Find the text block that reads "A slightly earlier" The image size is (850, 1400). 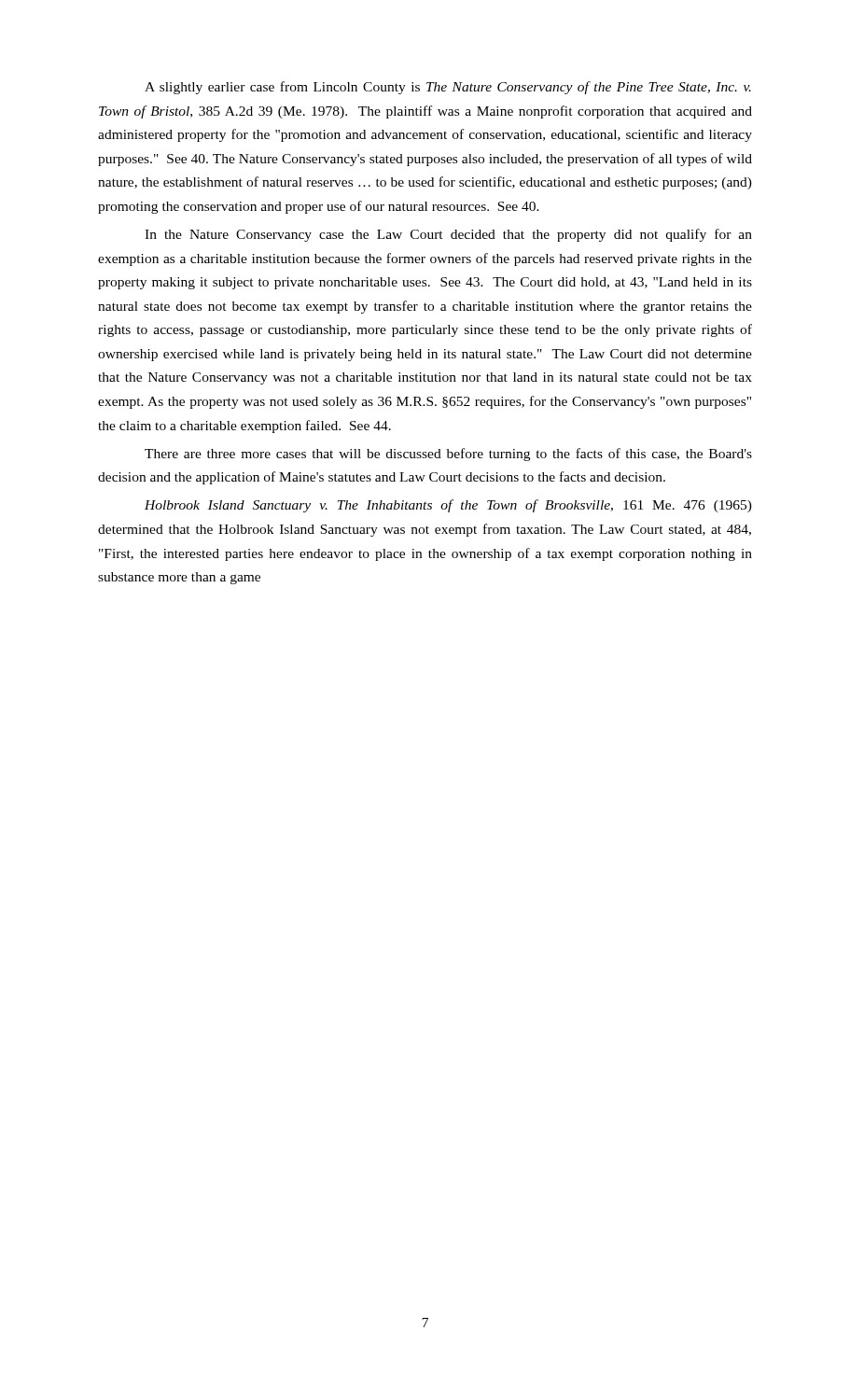pos(425,146)
